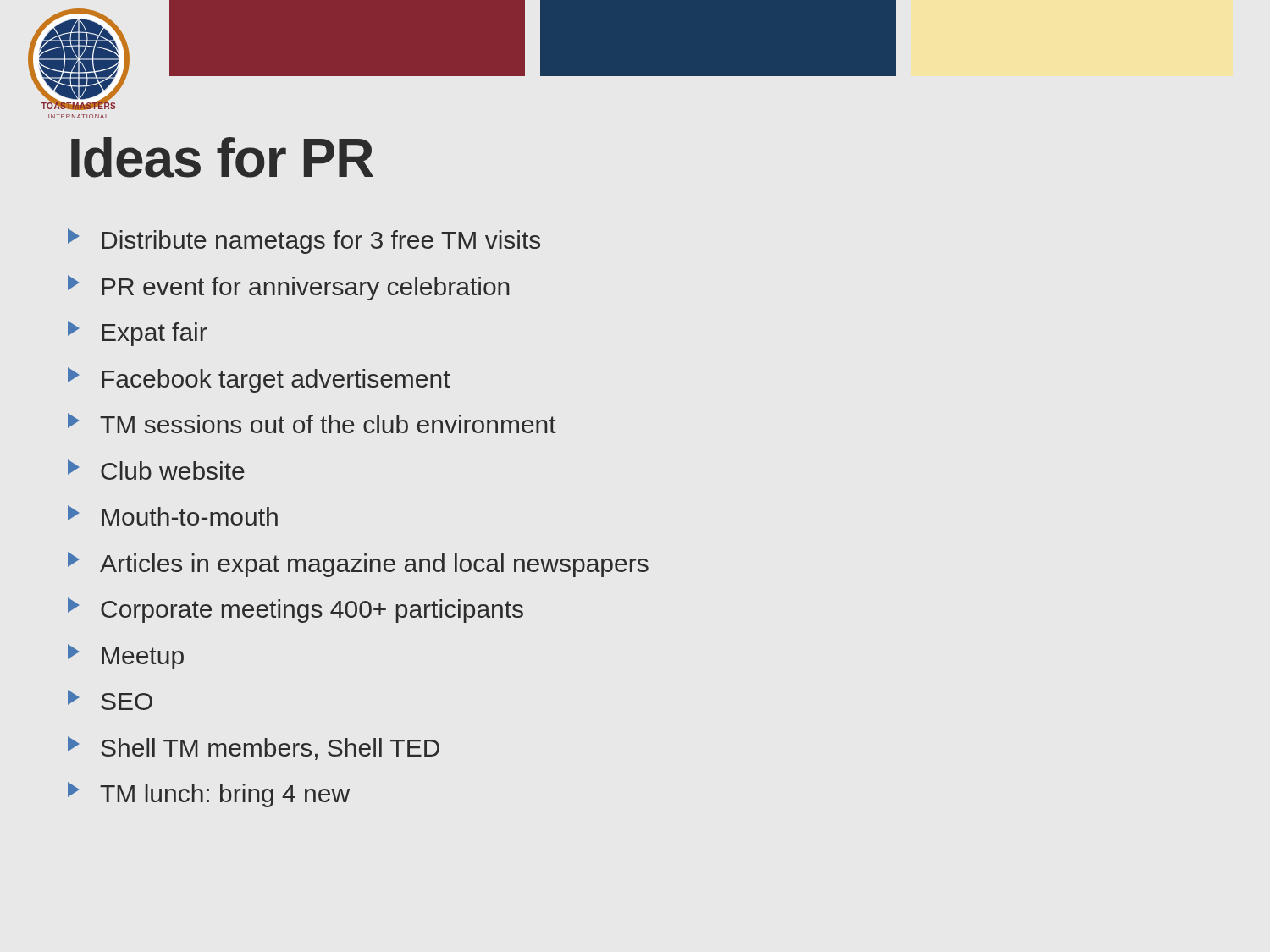This screenshot has width=1270, height=952.
Task: Locate the block of text that opens with "Shell TM members,"
Action: click(254, 748)
